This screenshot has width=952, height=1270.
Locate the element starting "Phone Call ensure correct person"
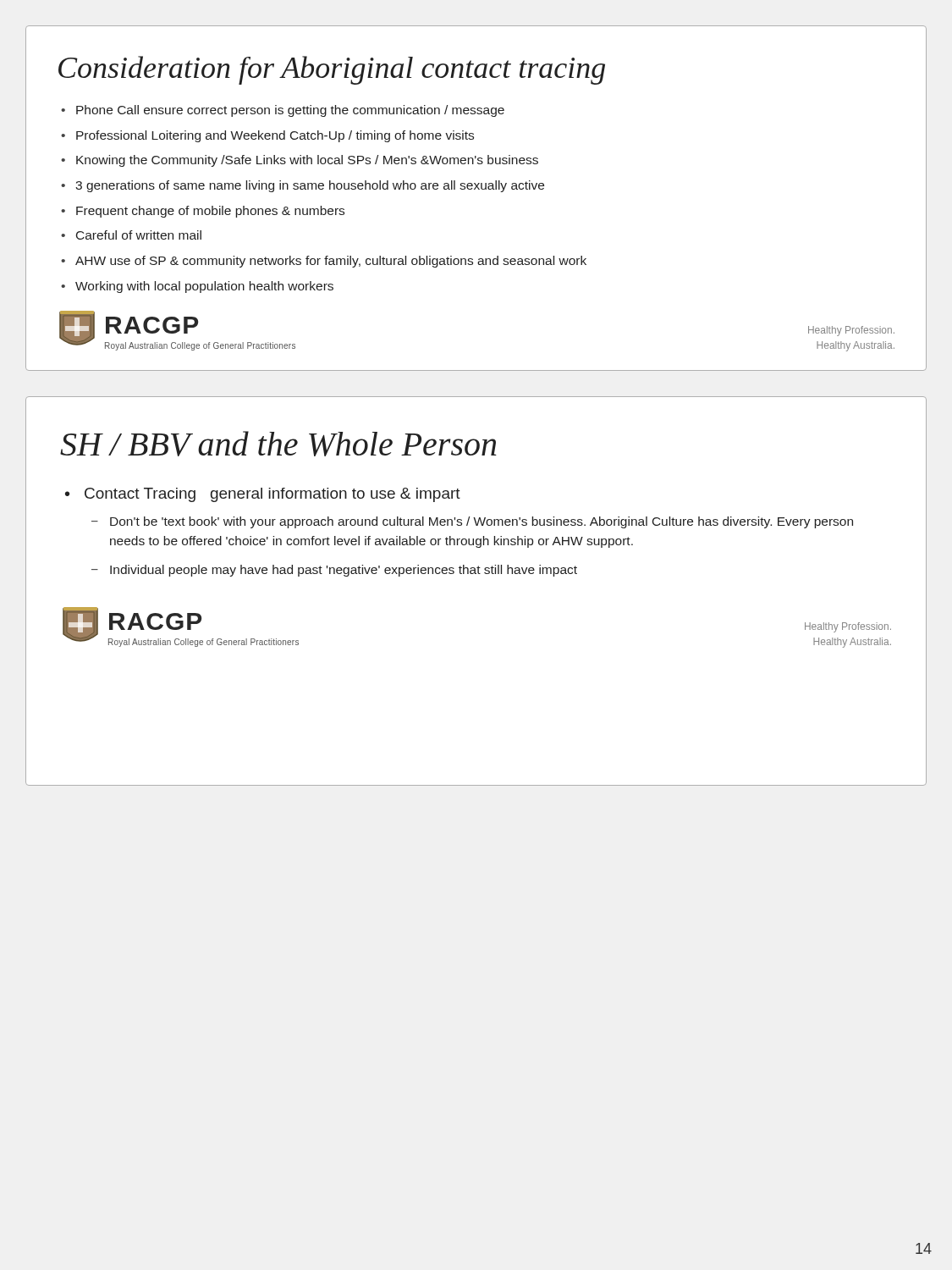(290, 110)
